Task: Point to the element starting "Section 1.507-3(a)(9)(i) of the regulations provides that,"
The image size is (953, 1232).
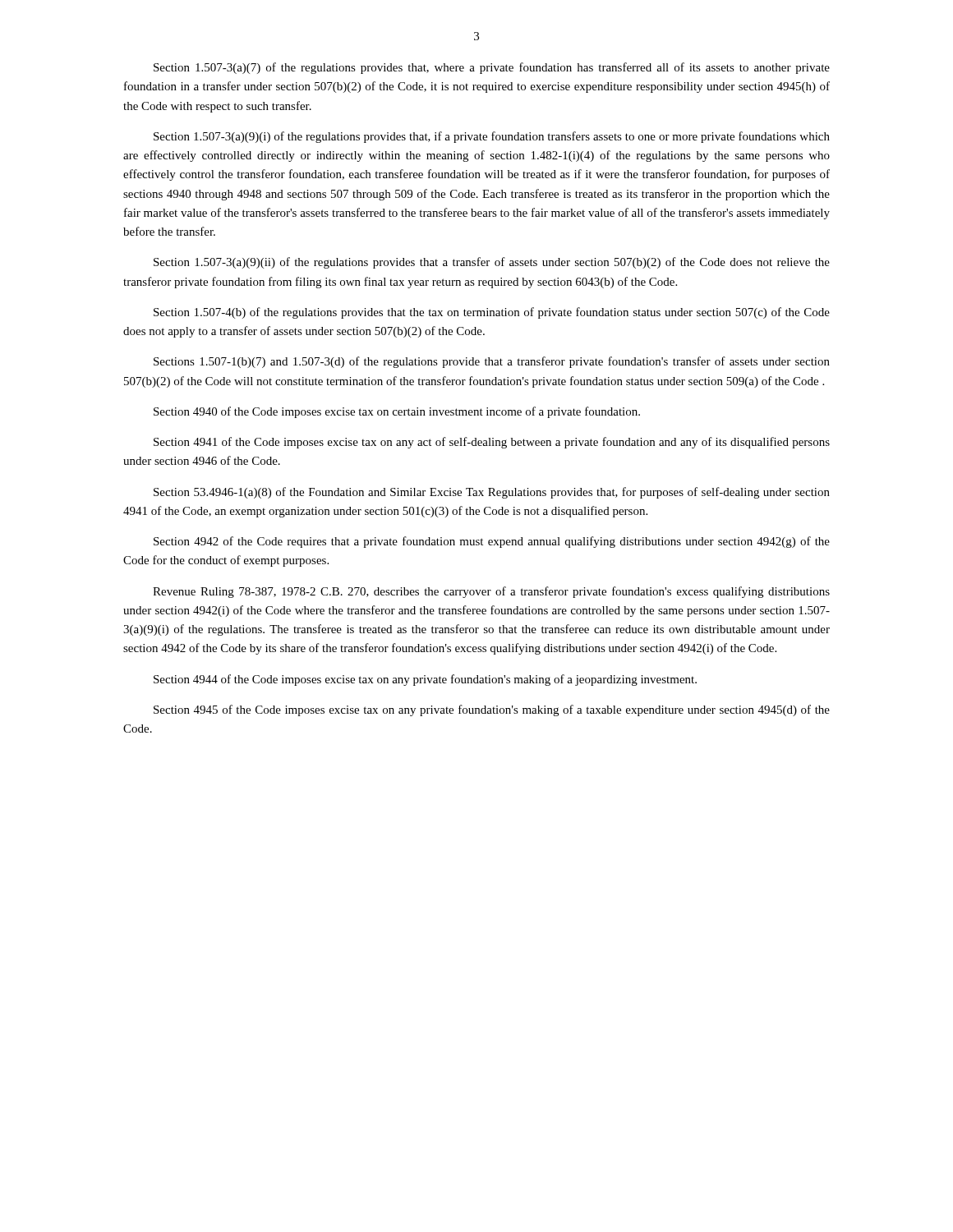Action: pyautogui.click(x=476, y=184)
